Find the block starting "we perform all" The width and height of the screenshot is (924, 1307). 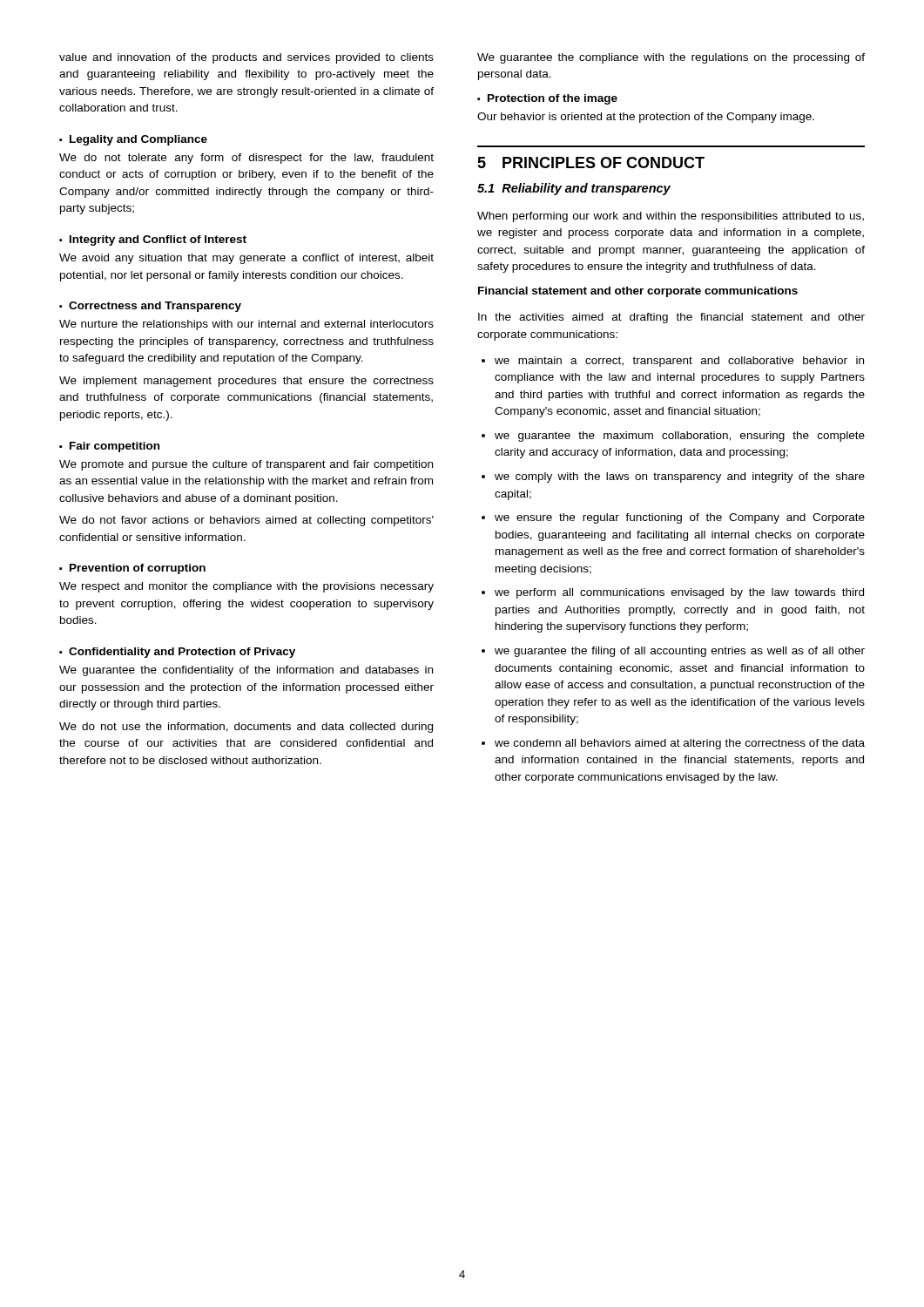[680, 609]
